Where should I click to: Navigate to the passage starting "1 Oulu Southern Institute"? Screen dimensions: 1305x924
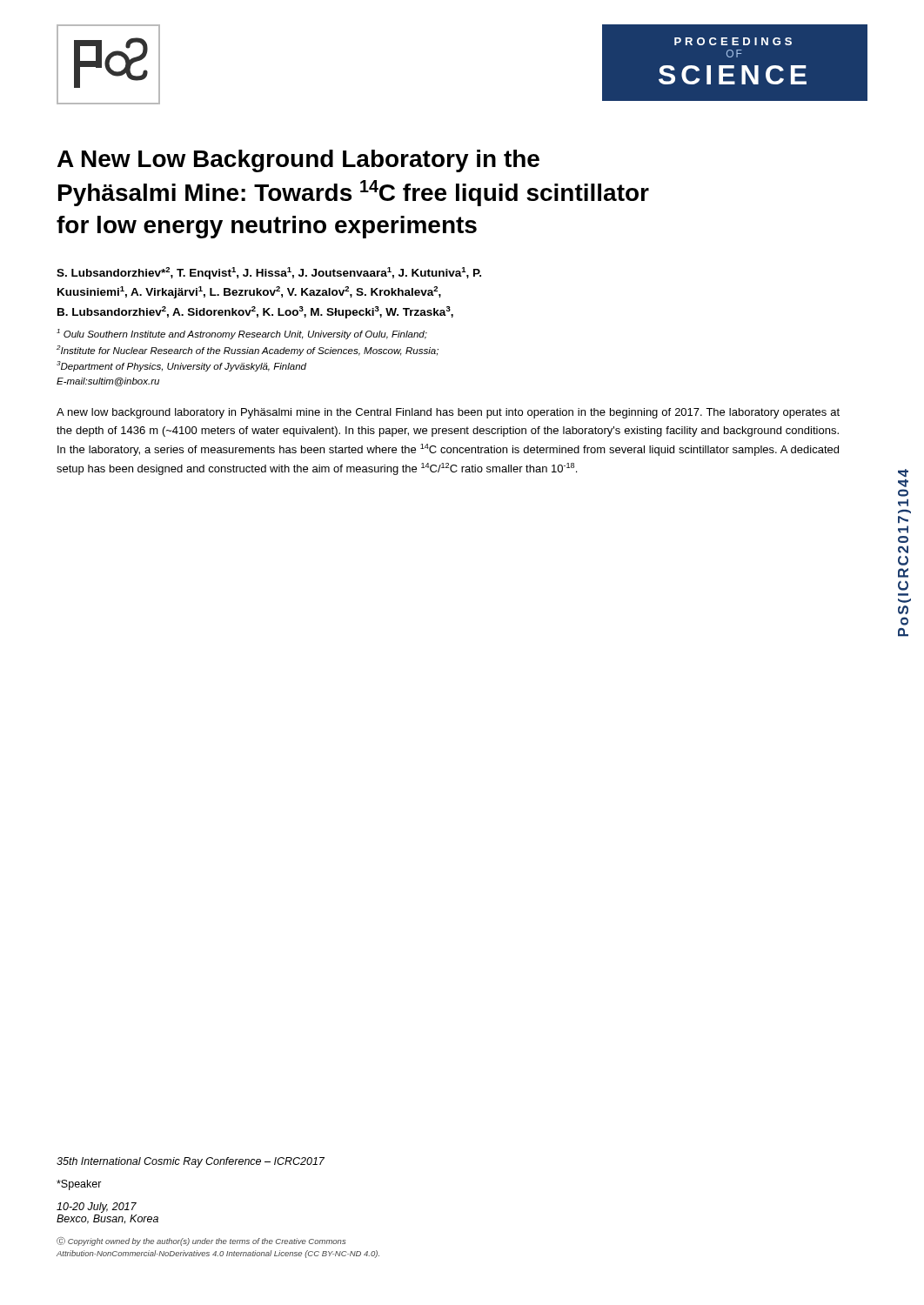tap(242, 334)
